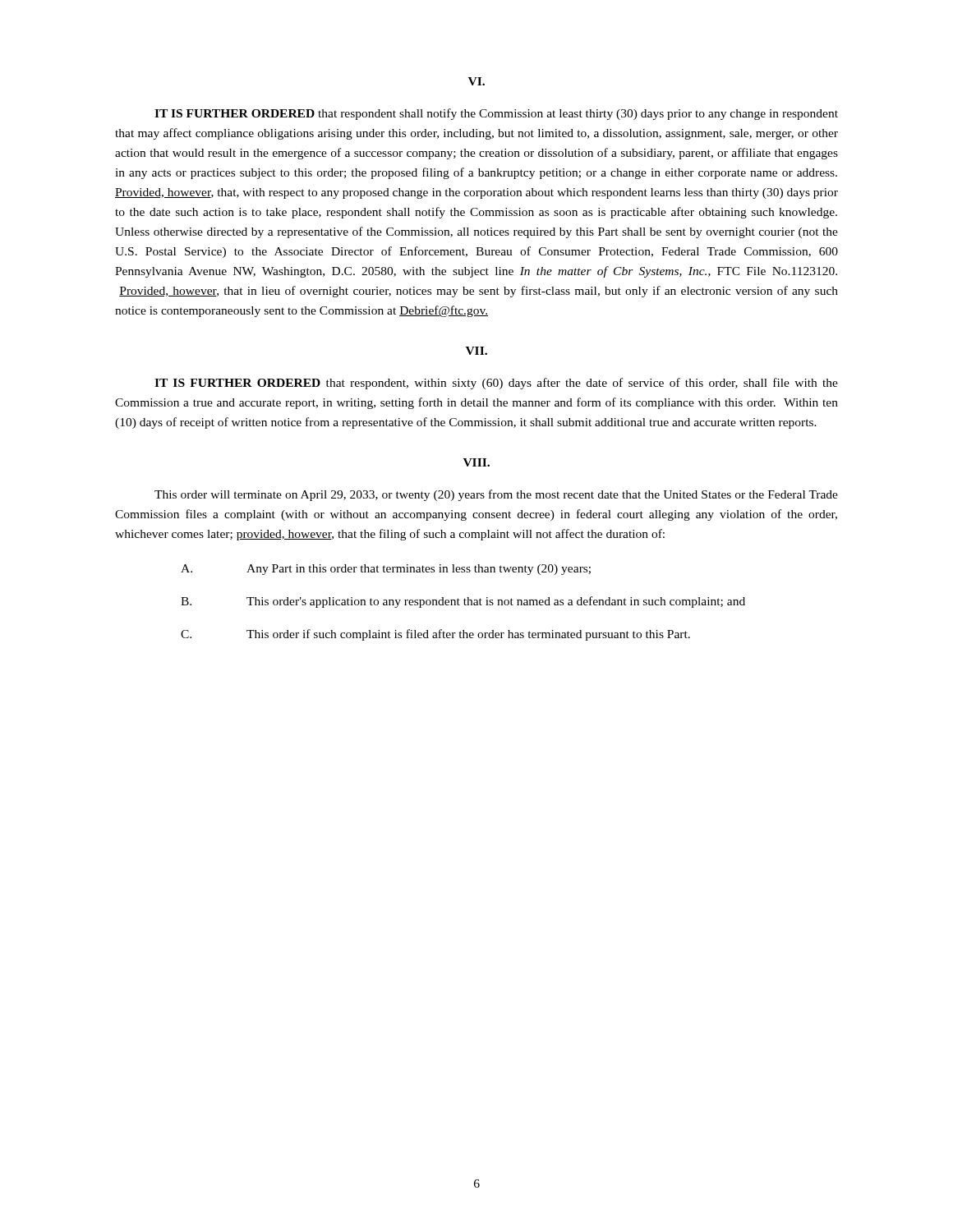
Task: Find the text starting "IT IS FURTHER ORDERED that respondent shall"
Action: (476, 212)
